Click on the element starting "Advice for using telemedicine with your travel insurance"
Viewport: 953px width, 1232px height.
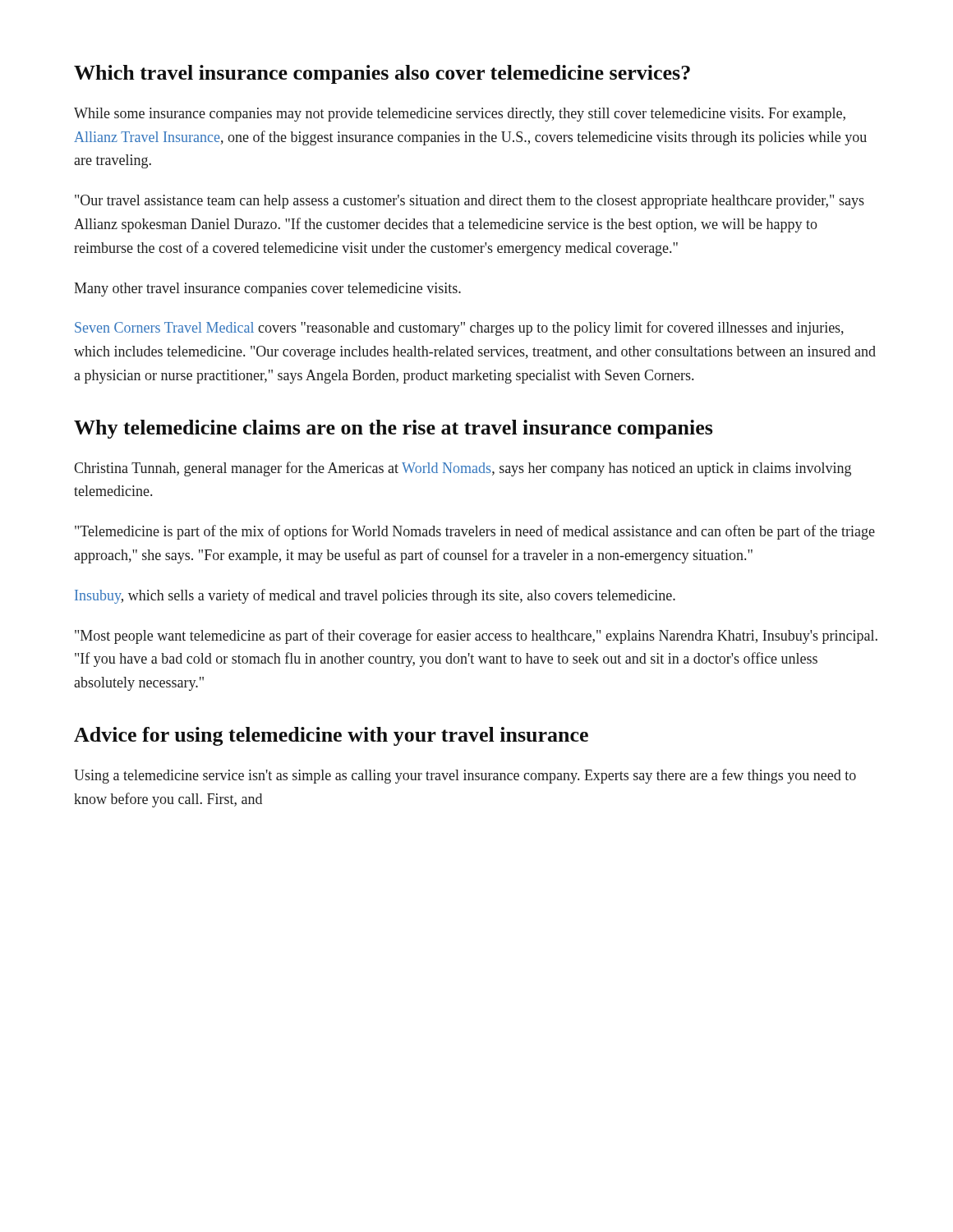[x=476, y=735]
